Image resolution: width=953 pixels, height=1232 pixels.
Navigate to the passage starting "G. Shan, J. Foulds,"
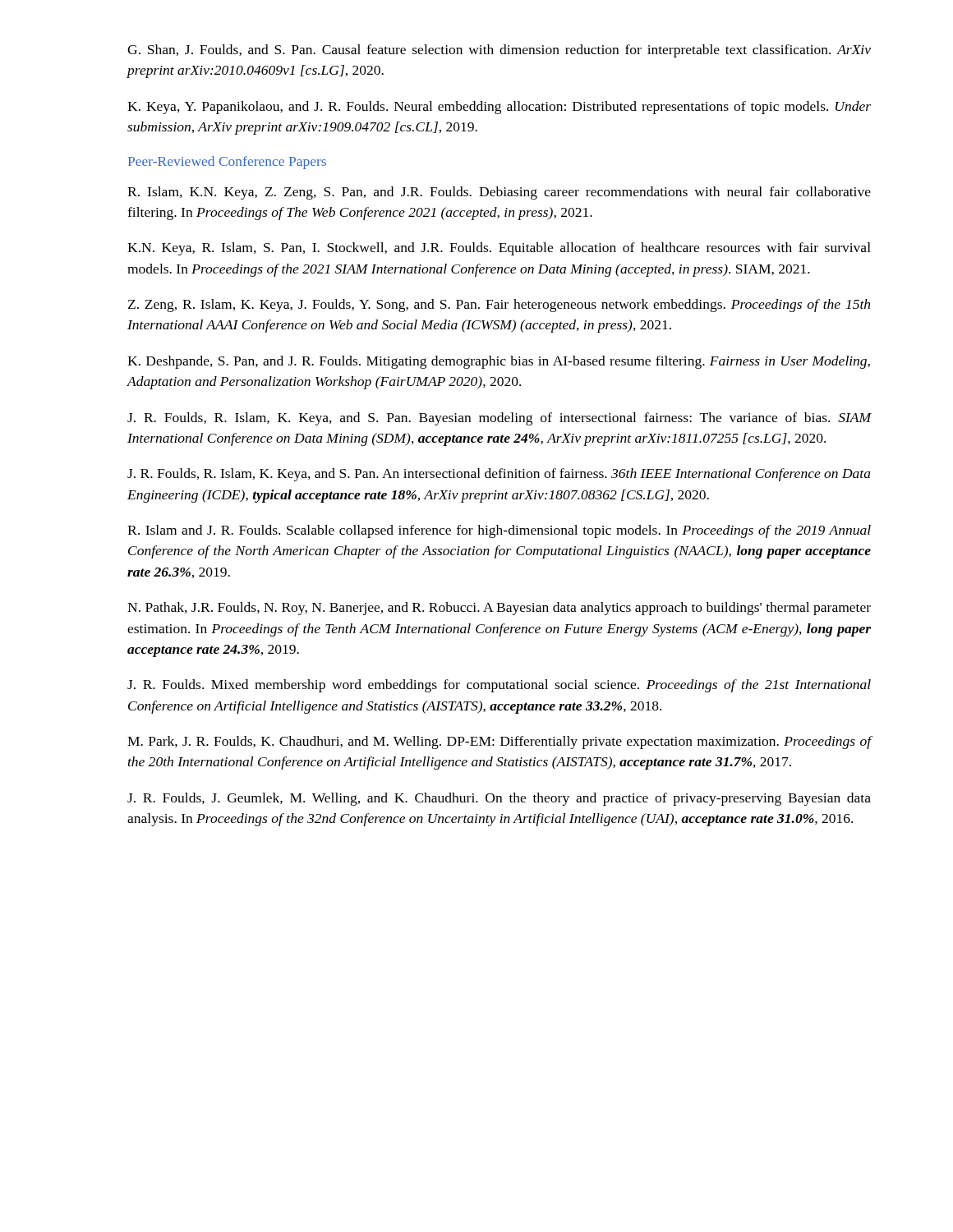499,60
